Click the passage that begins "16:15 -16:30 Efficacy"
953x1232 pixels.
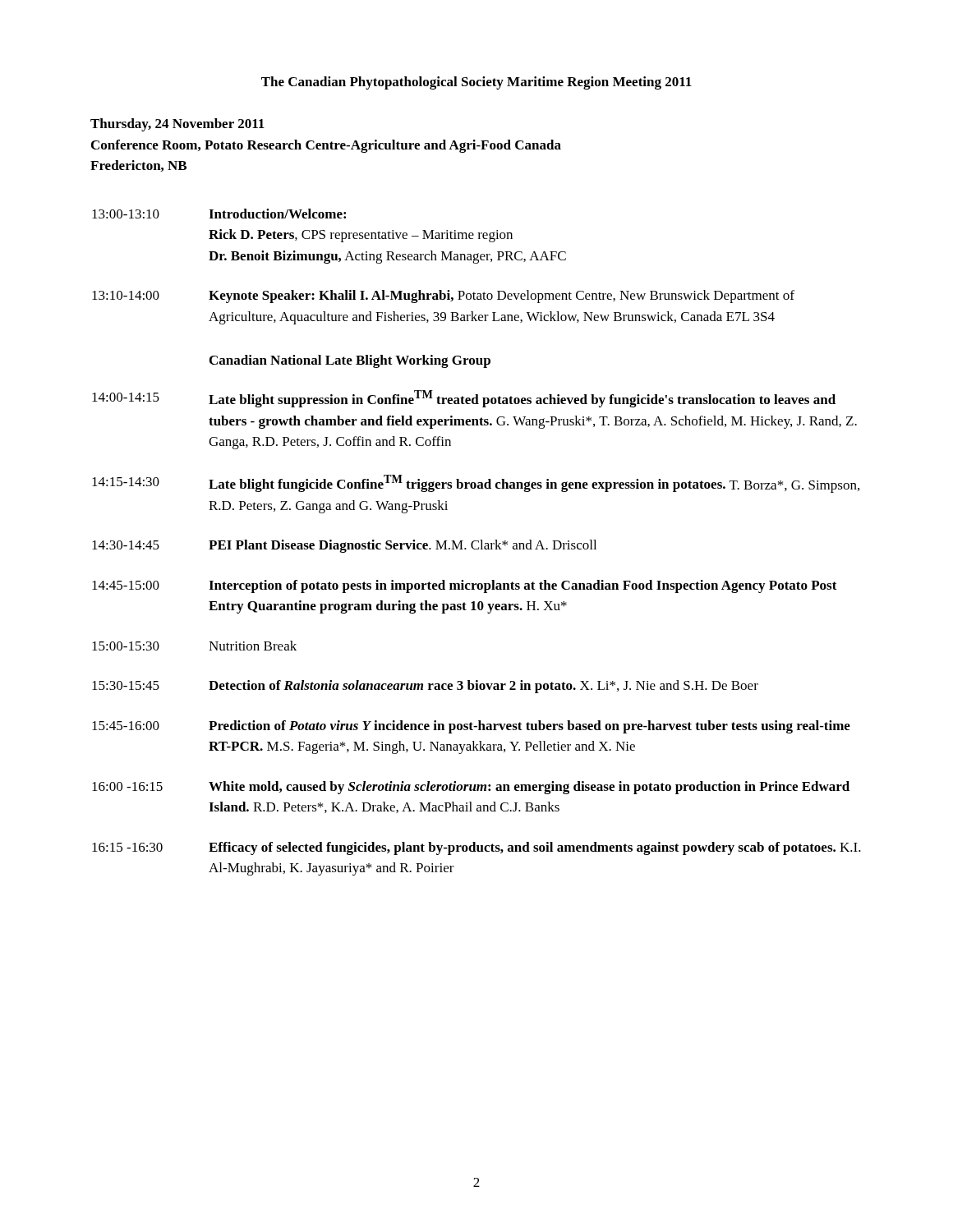476,848
